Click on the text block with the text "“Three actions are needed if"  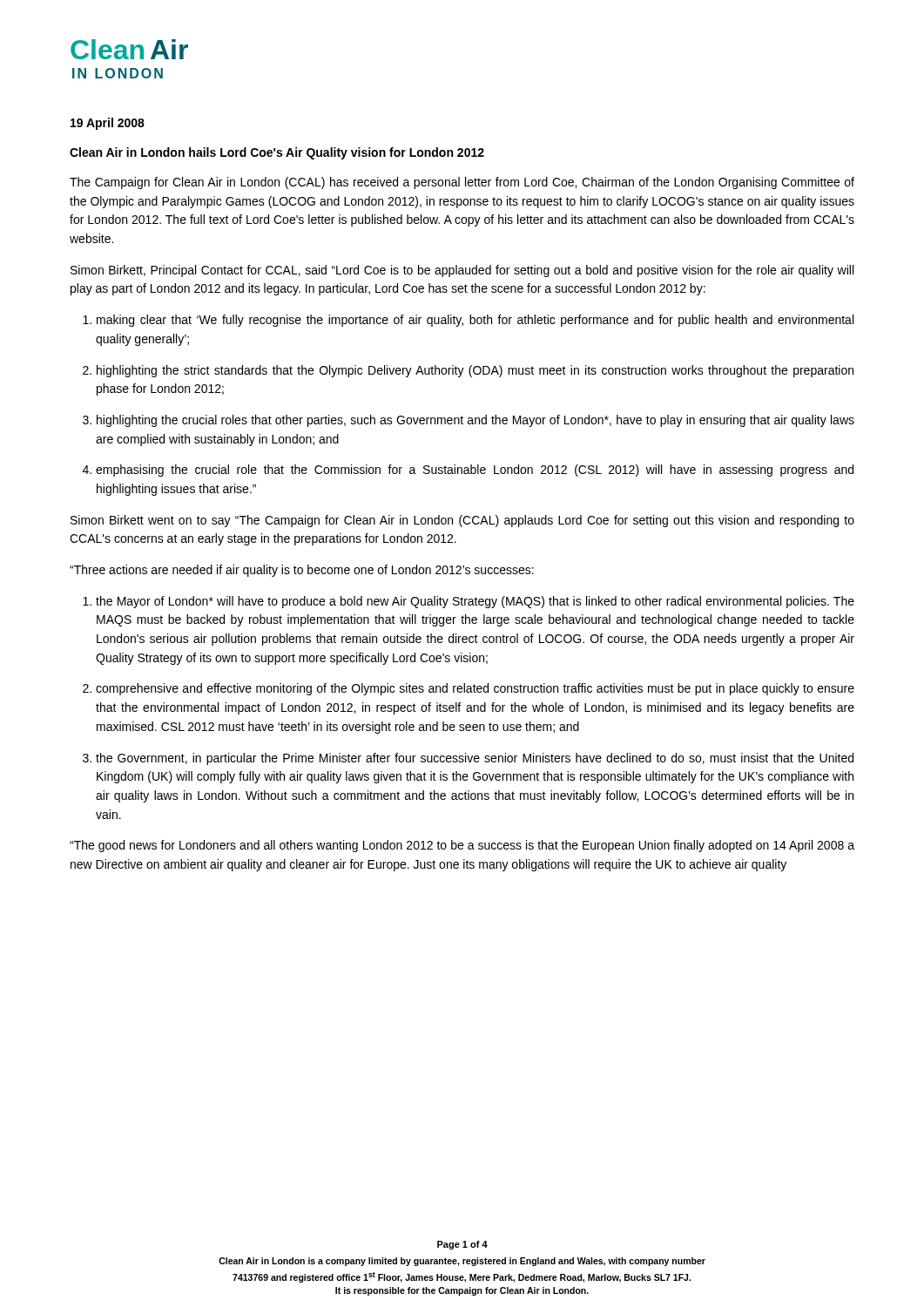click(462, 571)
